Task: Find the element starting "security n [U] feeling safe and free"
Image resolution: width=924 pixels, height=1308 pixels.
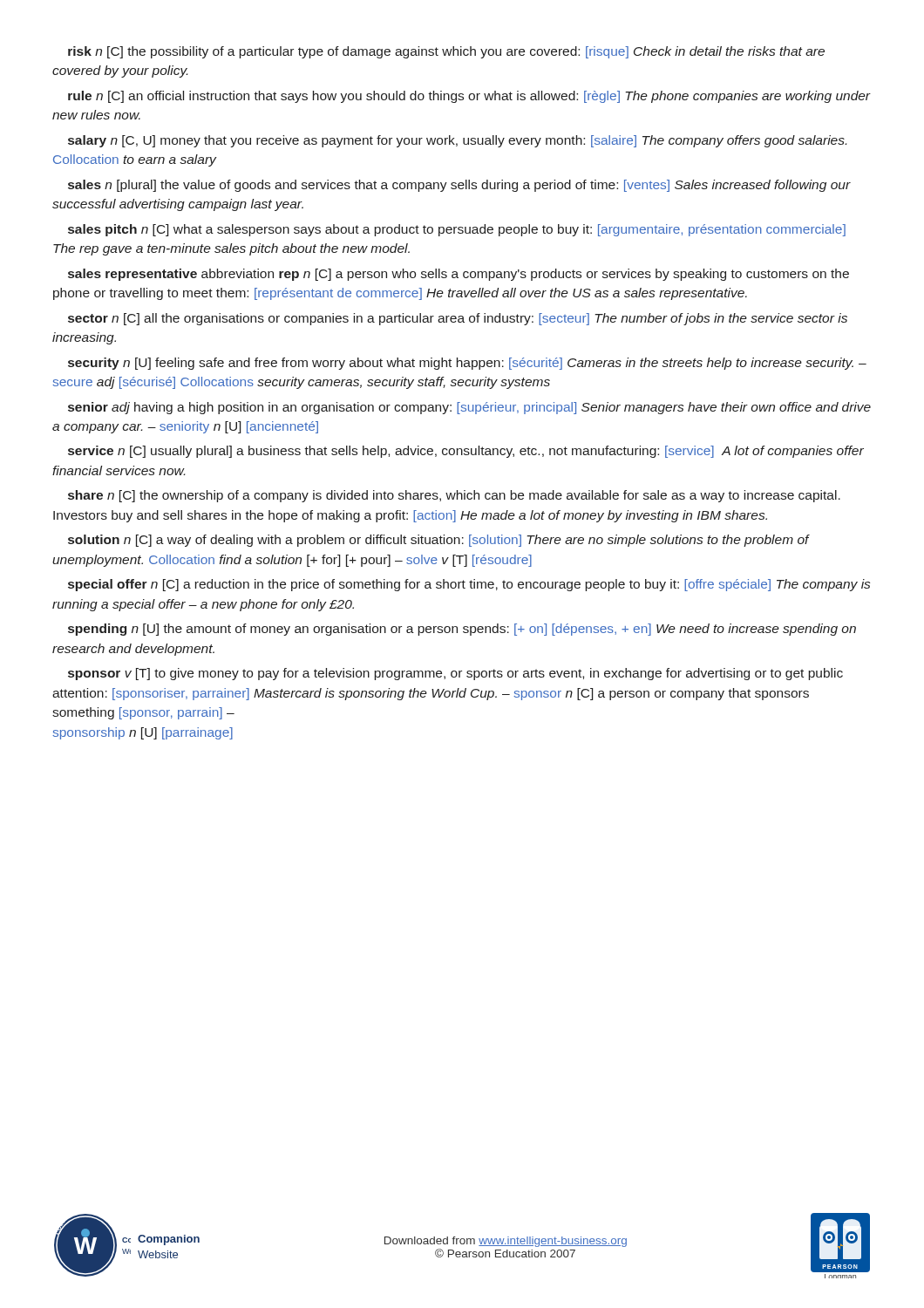Action: tap(459, 372)
